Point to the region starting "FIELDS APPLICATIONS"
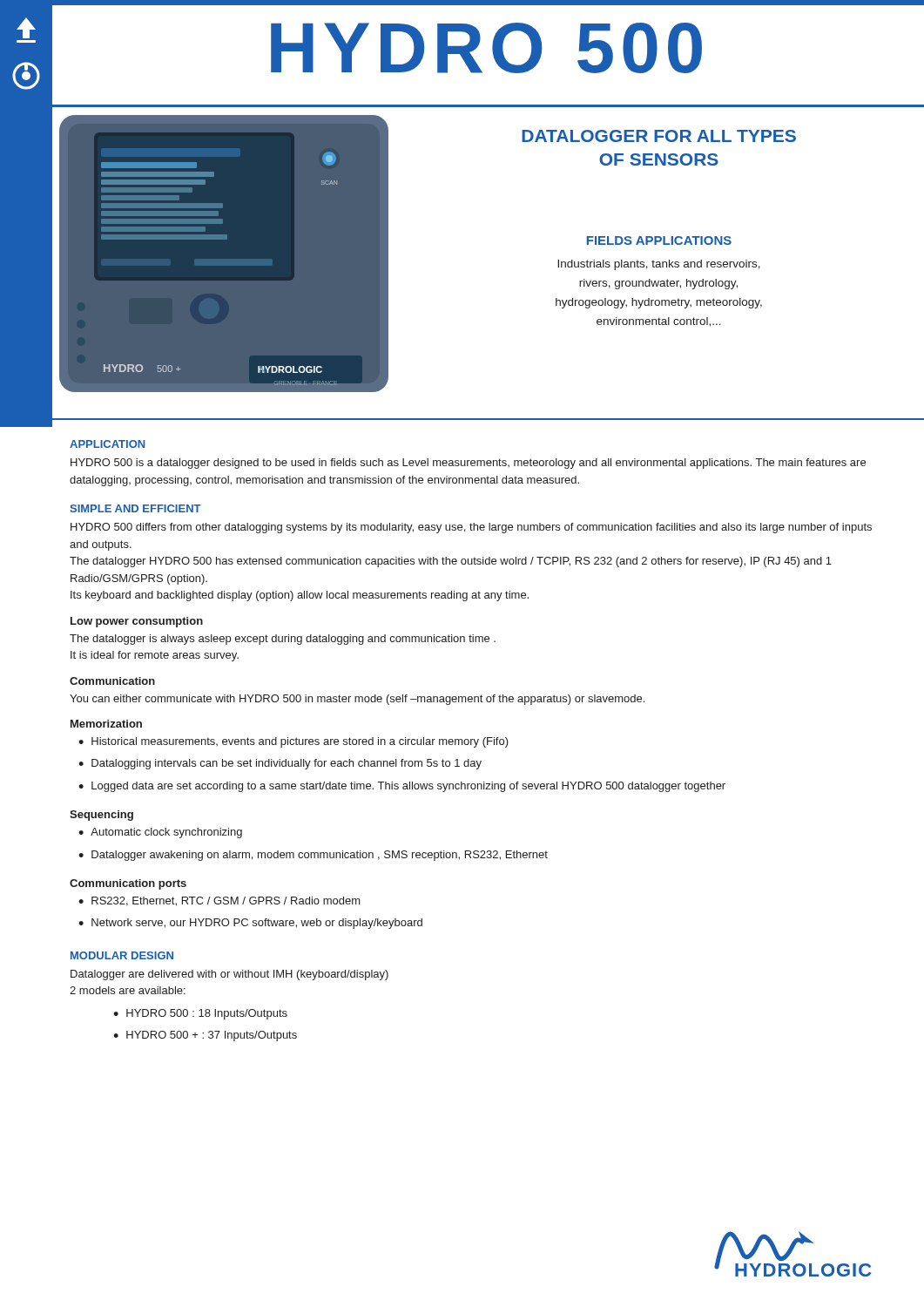Screen dimensions: 1307x924 coord(659,240)
